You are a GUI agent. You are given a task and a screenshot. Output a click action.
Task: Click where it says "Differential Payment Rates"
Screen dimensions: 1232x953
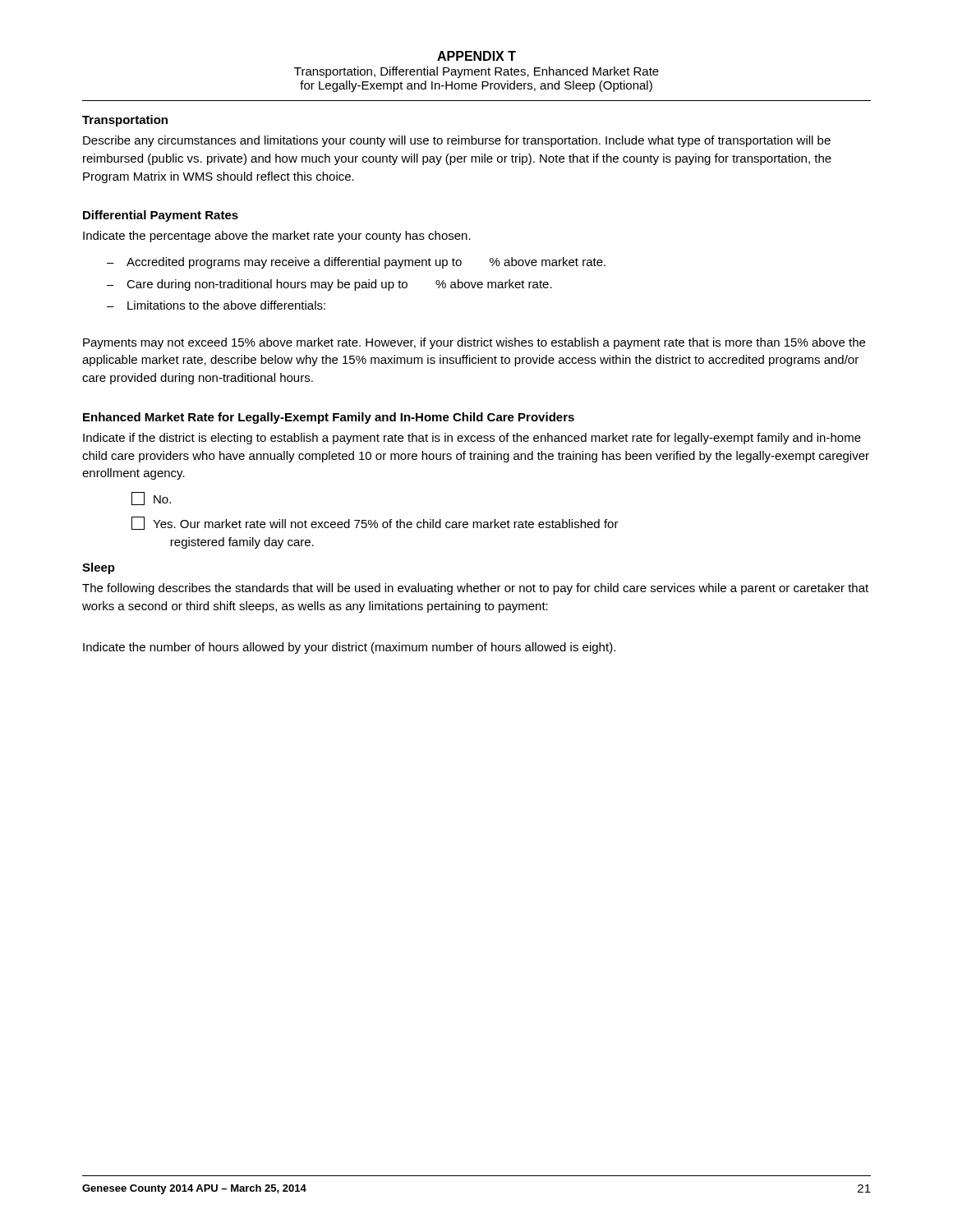click(x=160, y=215)
